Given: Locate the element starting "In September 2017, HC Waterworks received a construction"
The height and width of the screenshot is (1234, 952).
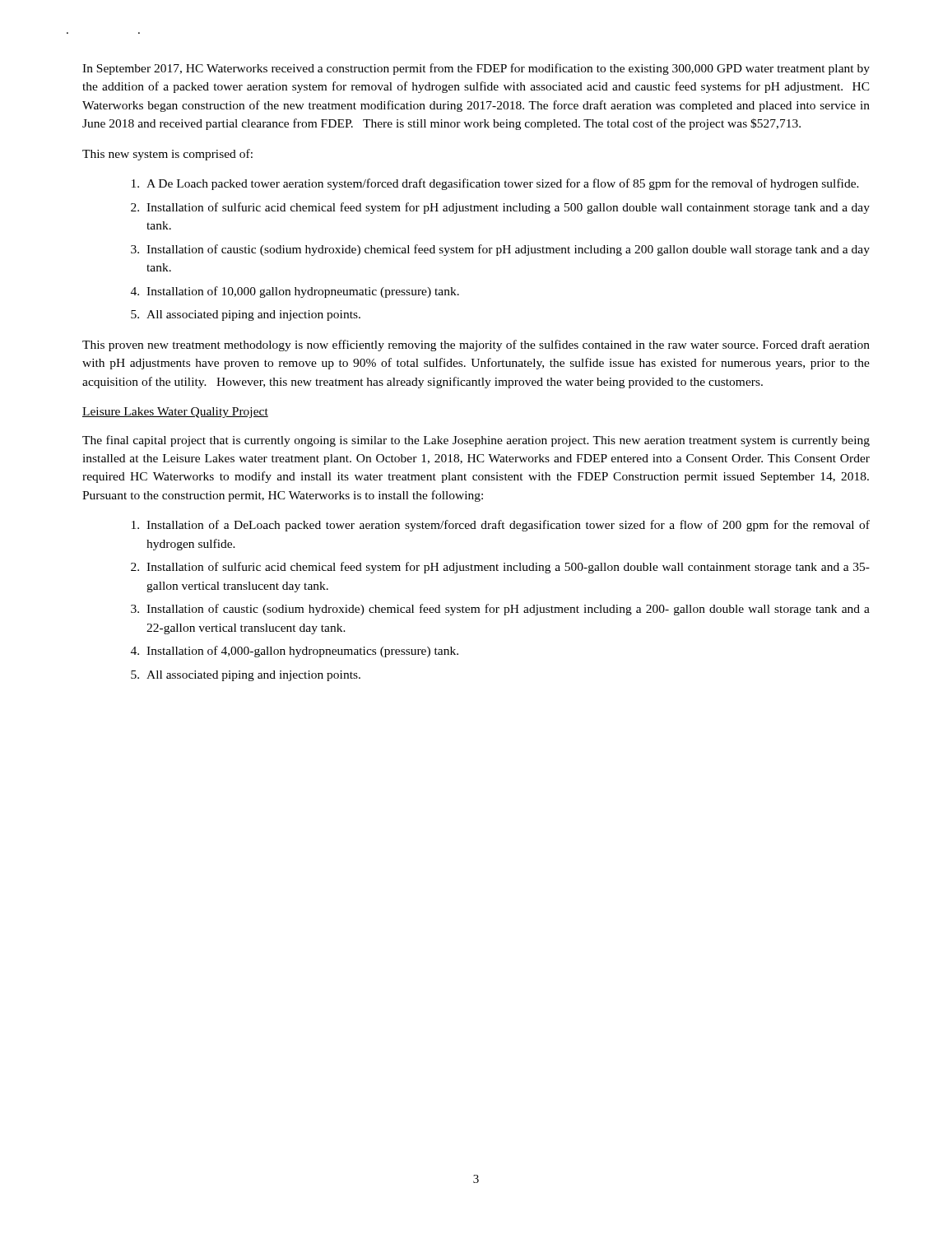Looking at the screenshot, I should 476,96.
